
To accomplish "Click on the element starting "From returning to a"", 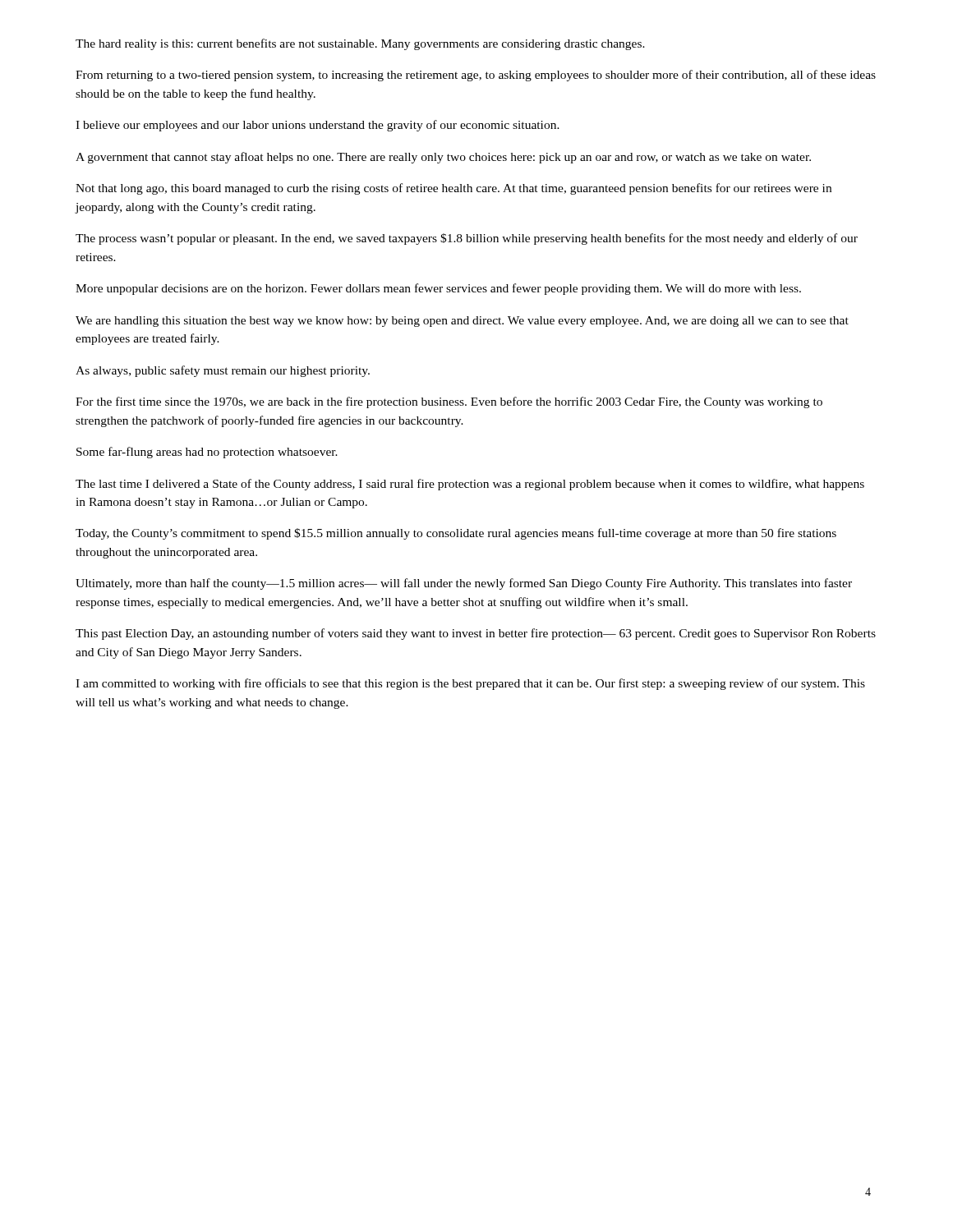I will coord(476,84).
